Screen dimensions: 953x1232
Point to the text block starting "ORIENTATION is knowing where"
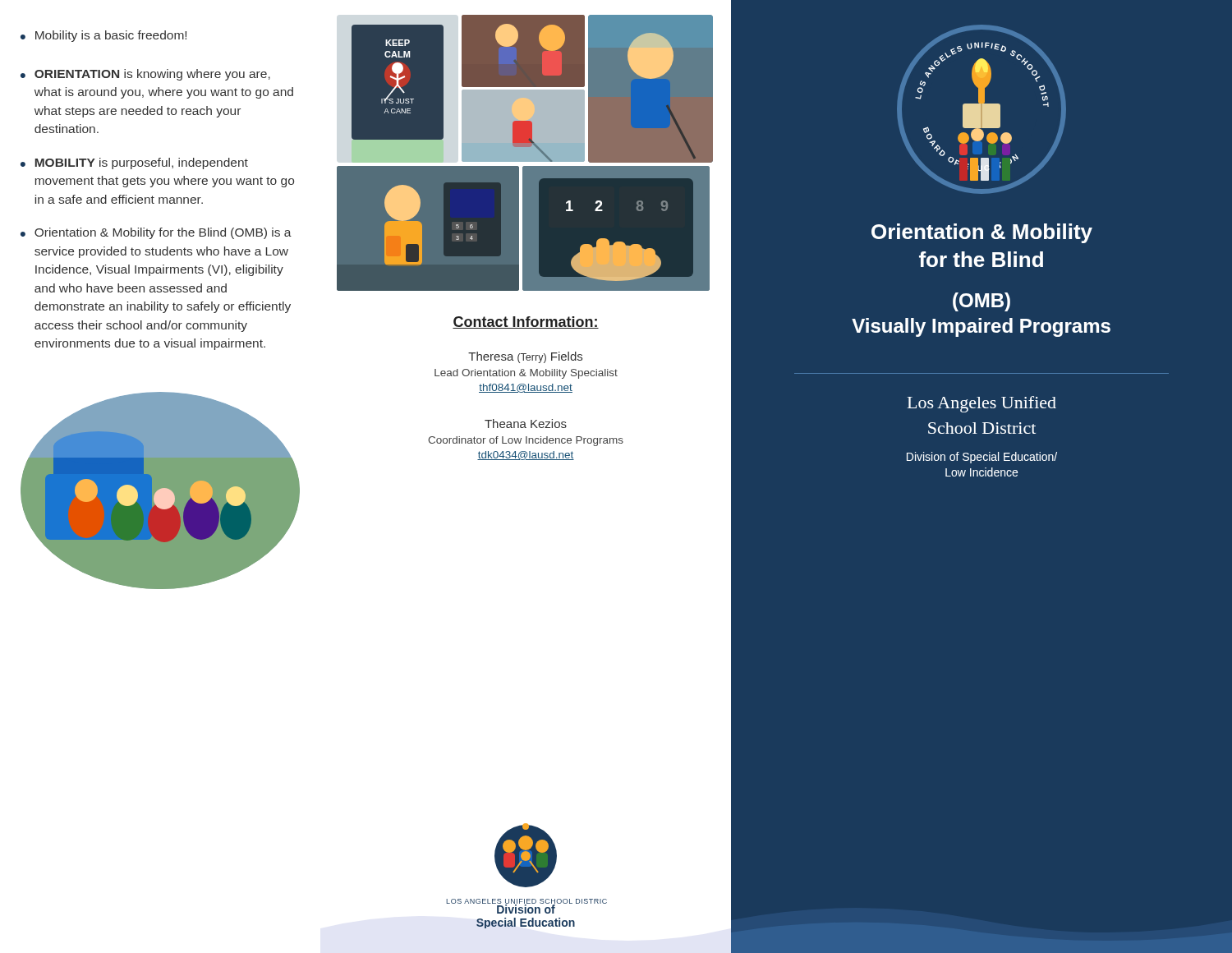pos(167,102)
